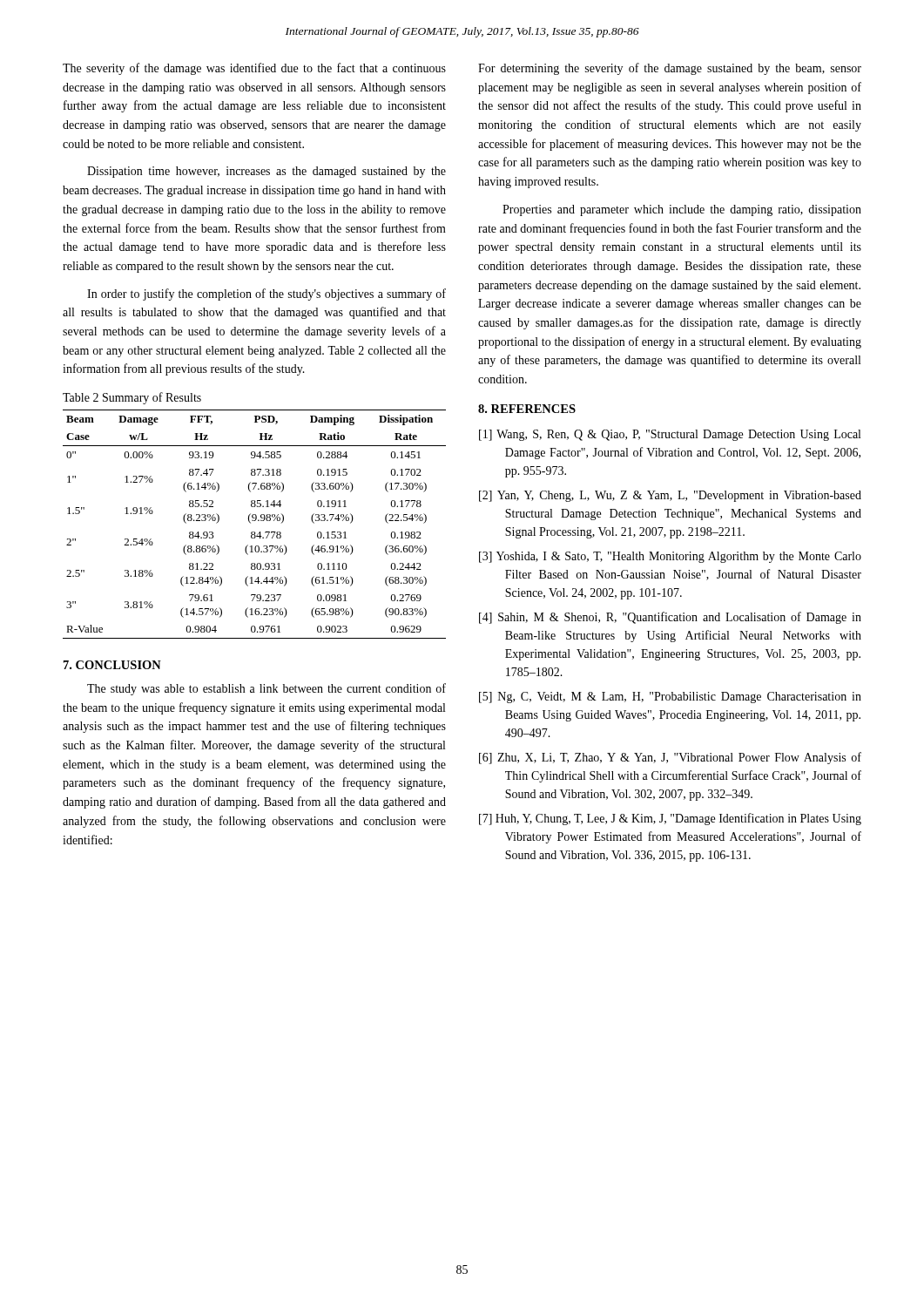Where is the passage that starts "[5] Ng, C, Veidt,"?
This screenshot has width=924, height=1307.
[x=670, y=715]
